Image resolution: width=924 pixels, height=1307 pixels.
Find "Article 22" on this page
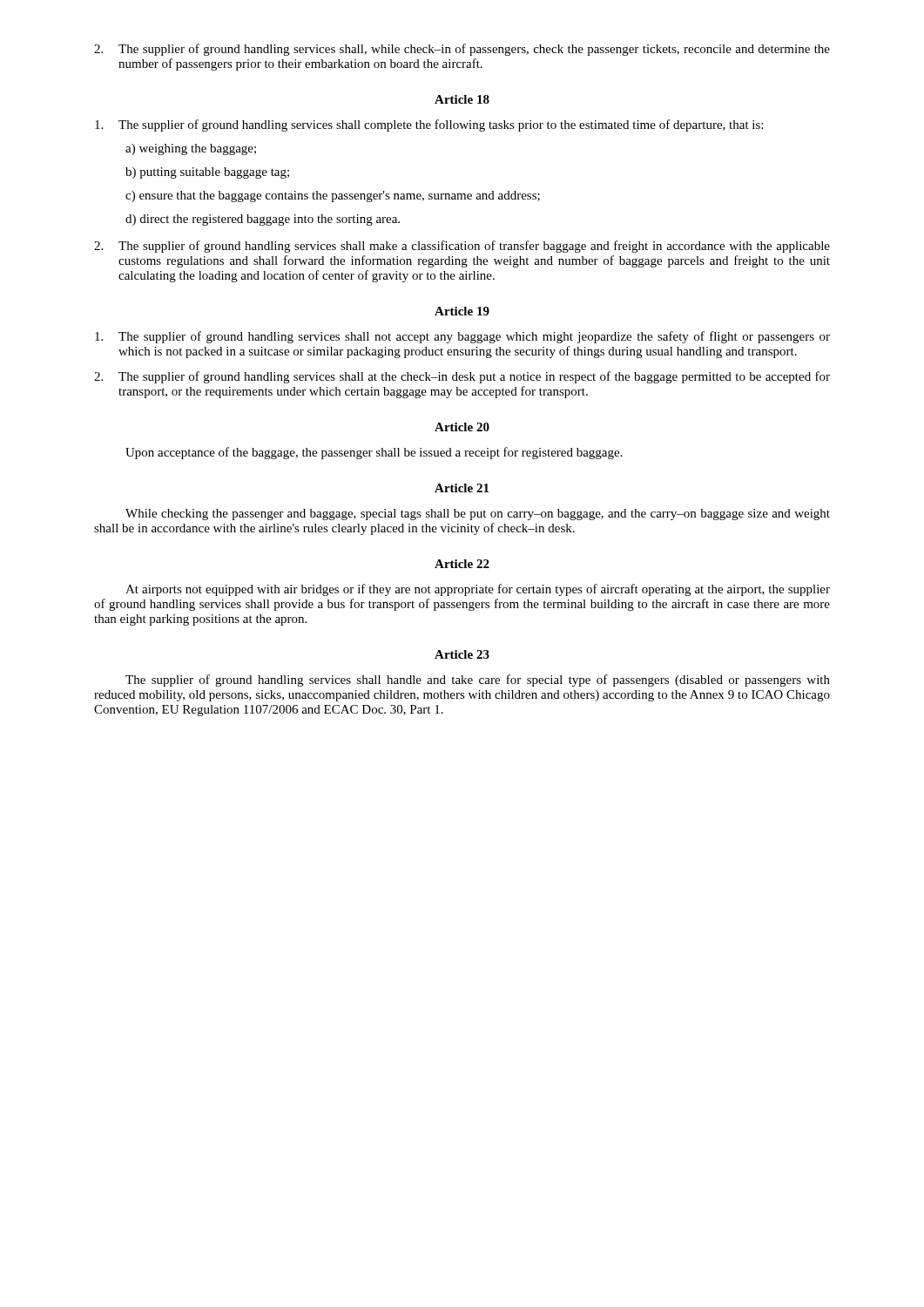(462, 564)
